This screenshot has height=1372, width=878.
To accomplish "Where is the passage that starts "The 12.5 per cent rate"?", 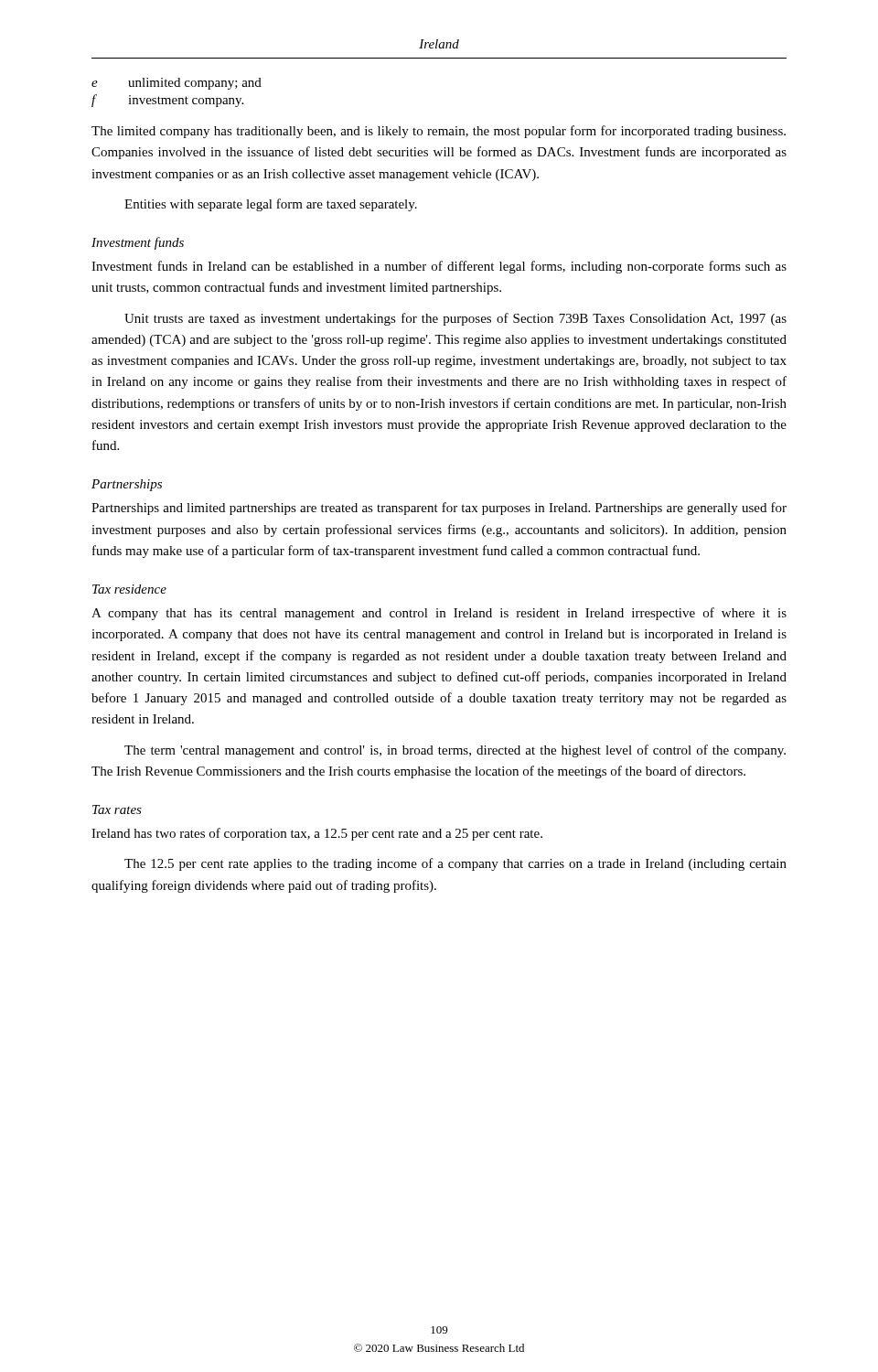I will (439, 874).
